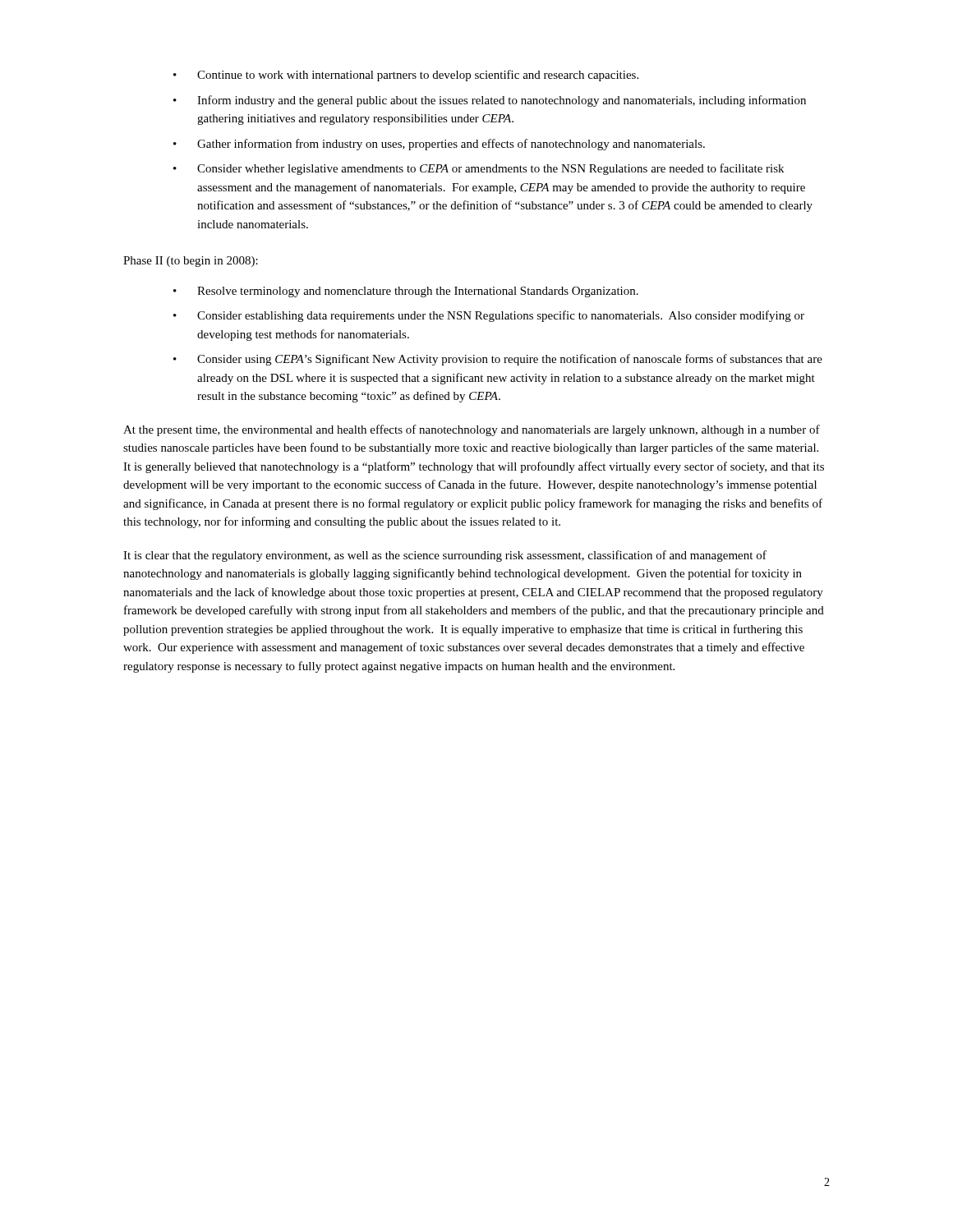The image size is (953, 1232).
Task: Navigate to the element starting "At the present time, the environmental"
Action: pyautogui.click(x=474, y=475)
